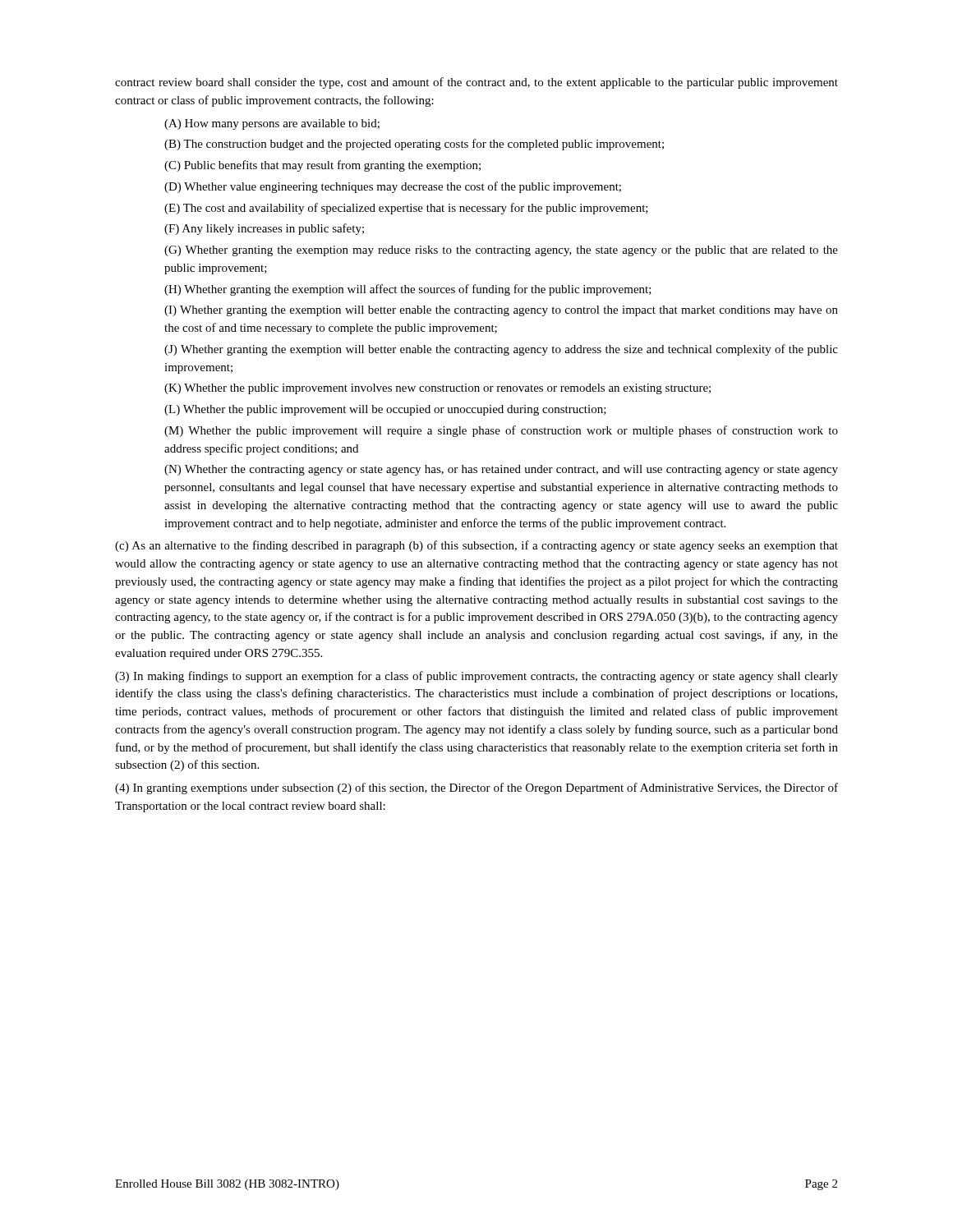Find the region starting "(N) Whether the contracting"
Viewport: 953px width, 1232px height.
(x=501, y=496)
